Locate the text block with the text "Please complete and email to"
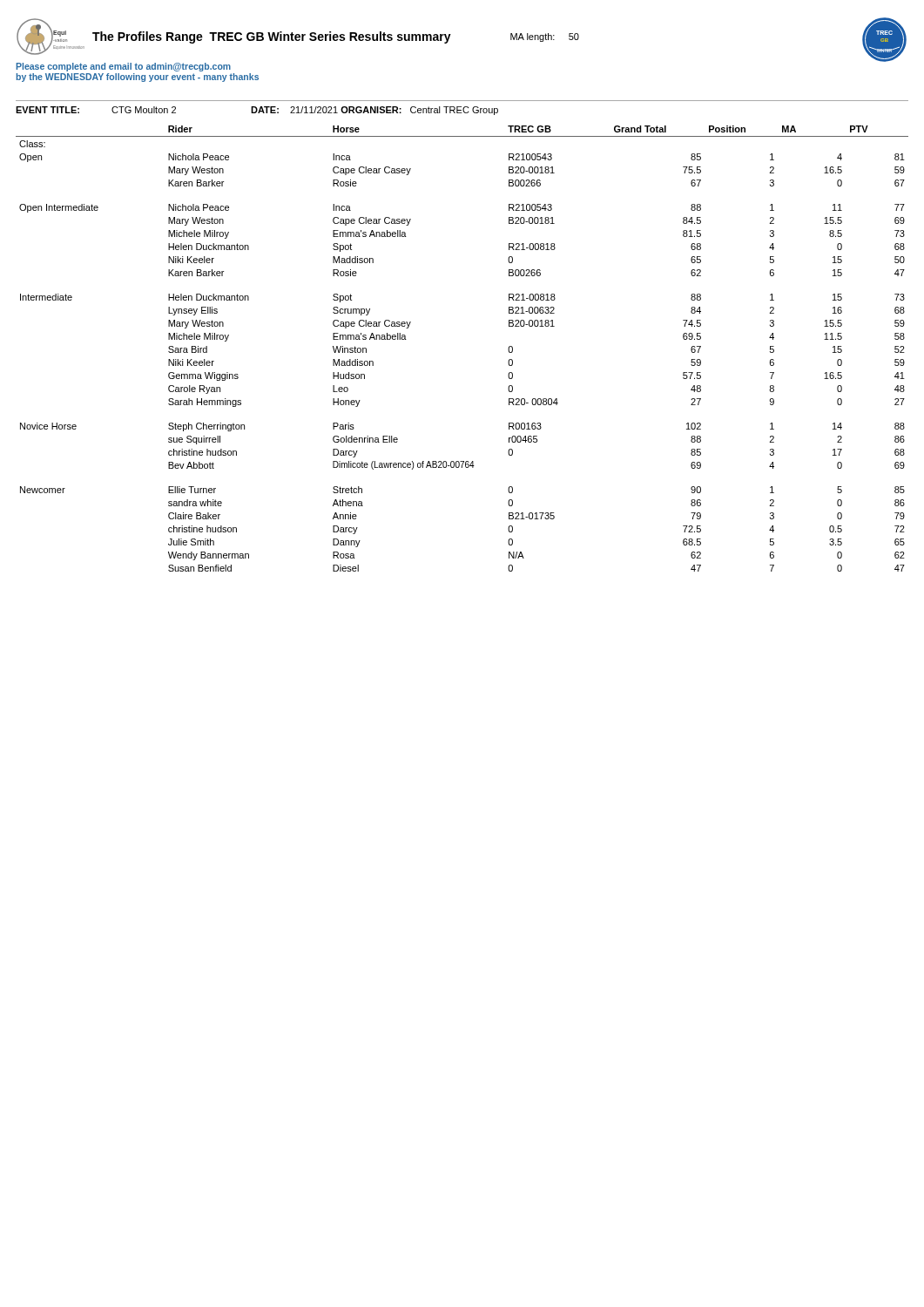The height and width of the screenshot is (1307, 924). click(x=123, y=66)
